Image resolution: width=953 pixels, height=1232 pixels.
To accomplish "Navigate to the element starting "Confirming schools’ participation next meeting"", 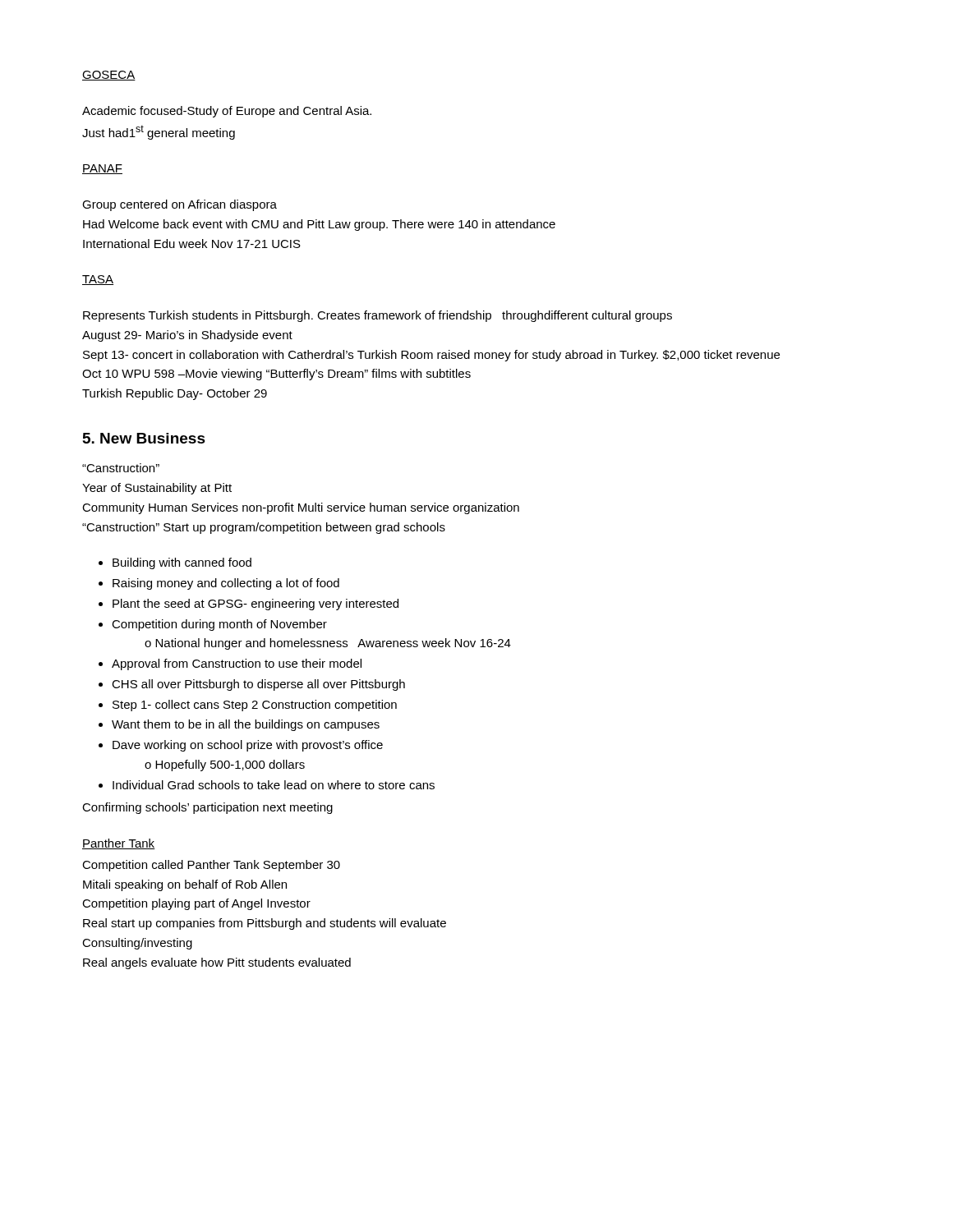I will coord(207,808).
